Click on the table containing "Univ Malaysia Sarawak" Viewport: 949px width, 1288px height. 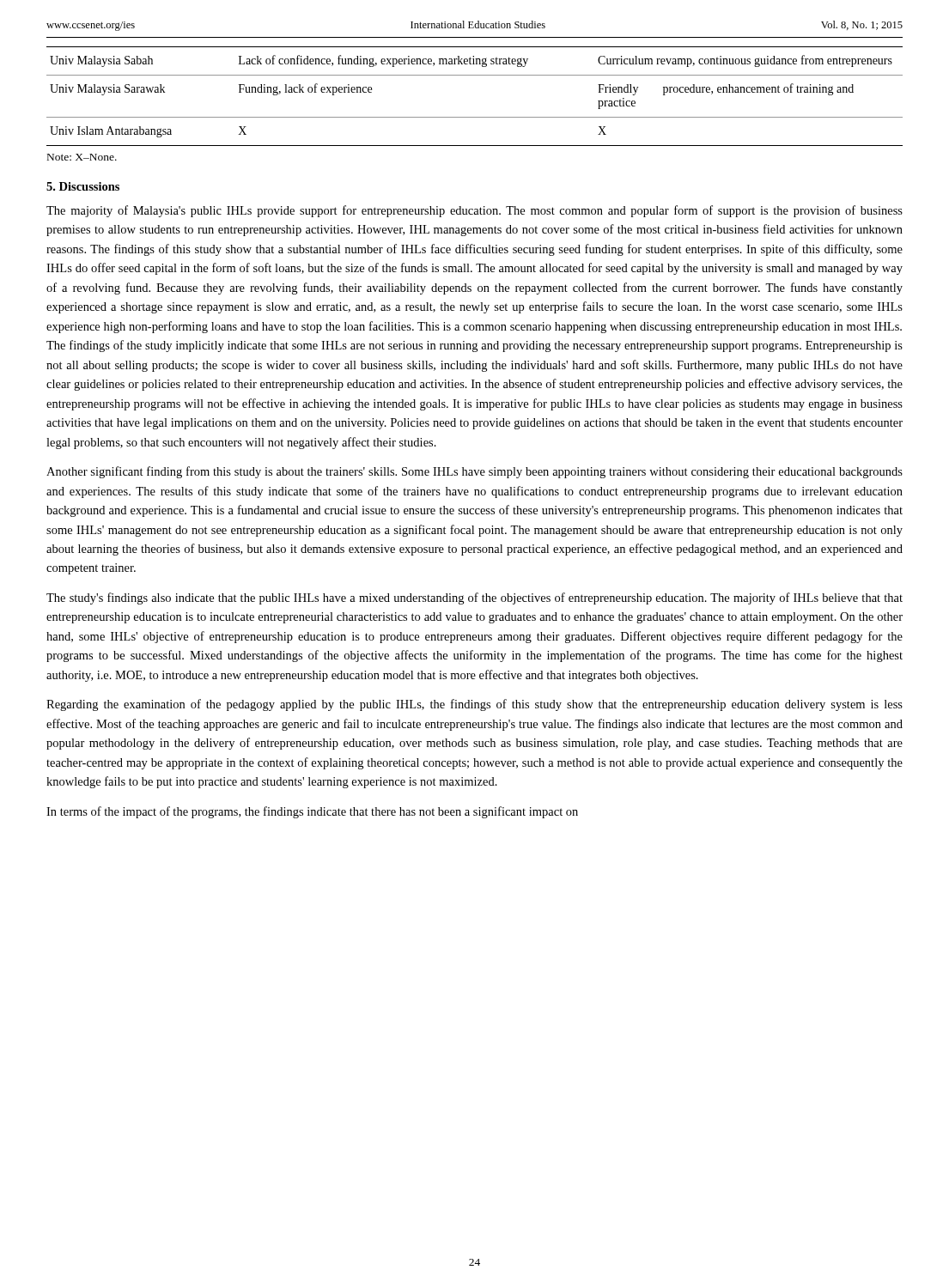[x=474, y=96]
